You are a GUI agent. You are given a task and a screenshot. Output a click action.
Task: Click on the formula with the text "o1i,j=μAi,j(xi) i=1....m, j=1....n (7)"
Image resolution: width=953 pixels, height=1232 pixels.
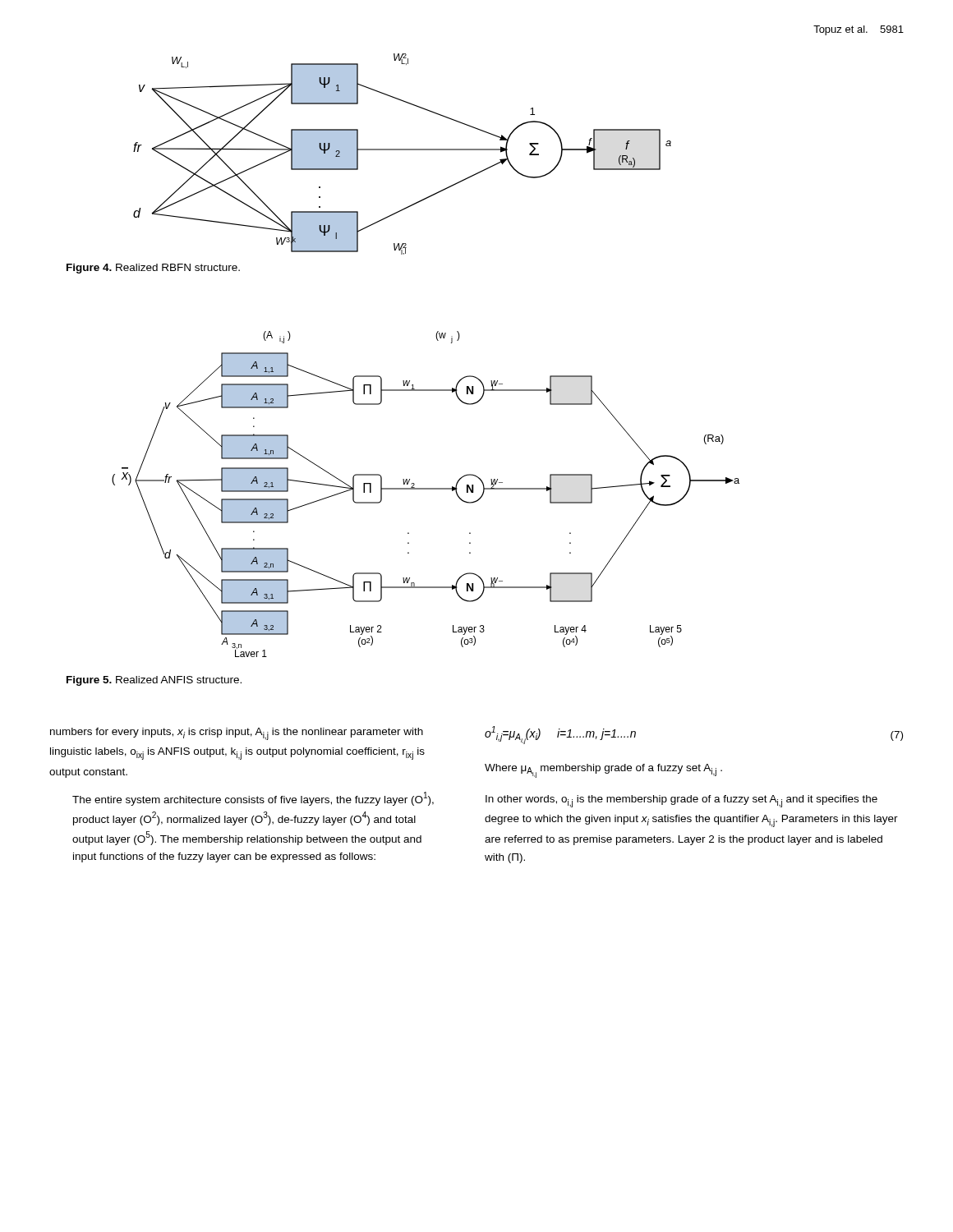point(694,795)
